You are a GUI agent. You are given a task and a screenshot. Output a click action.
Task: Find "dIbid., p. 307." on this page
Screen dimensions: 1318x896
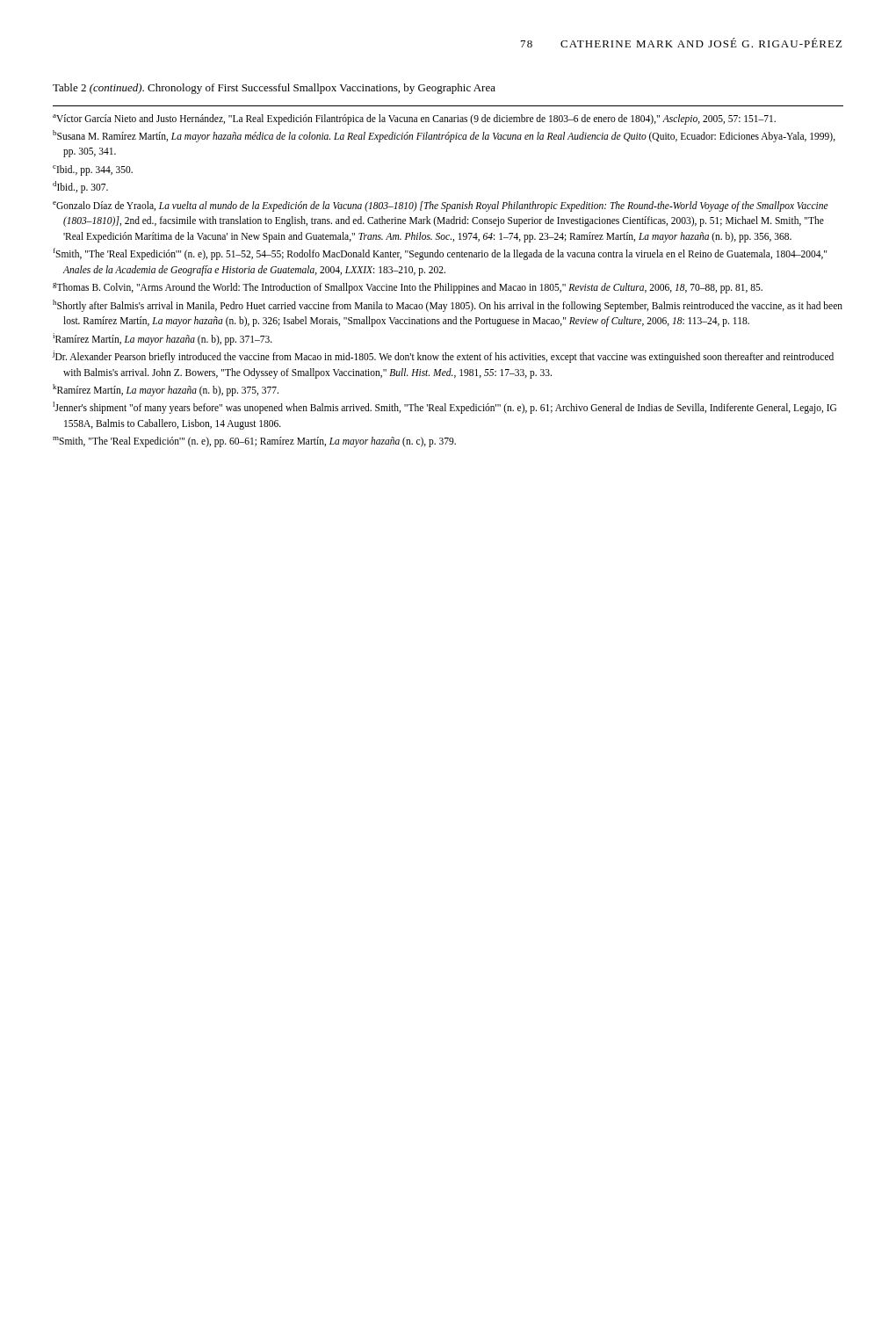tap(81, 187)
